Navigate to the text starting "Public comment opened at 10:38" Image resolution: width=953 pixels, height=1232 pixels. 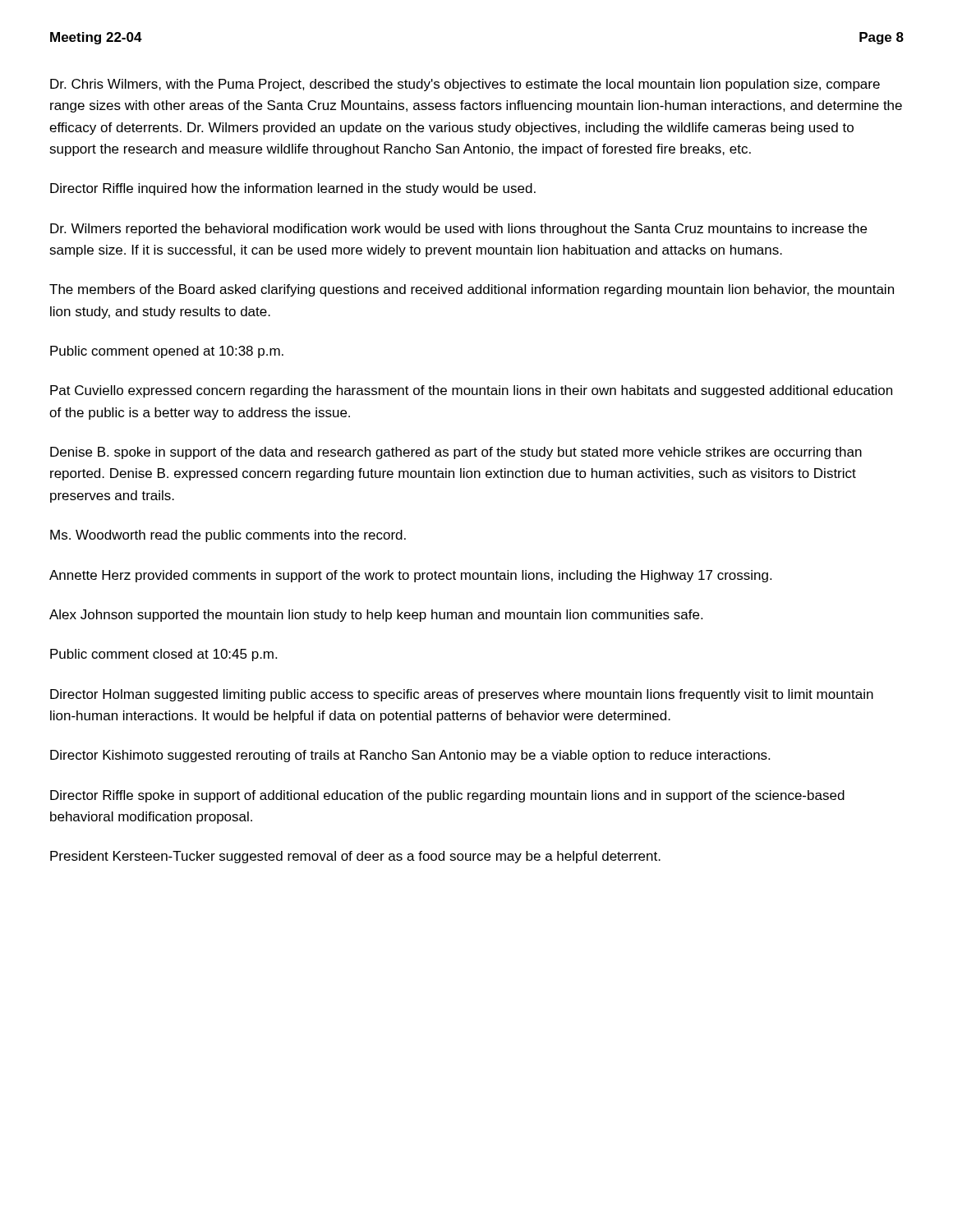click(x=167, y=351)
